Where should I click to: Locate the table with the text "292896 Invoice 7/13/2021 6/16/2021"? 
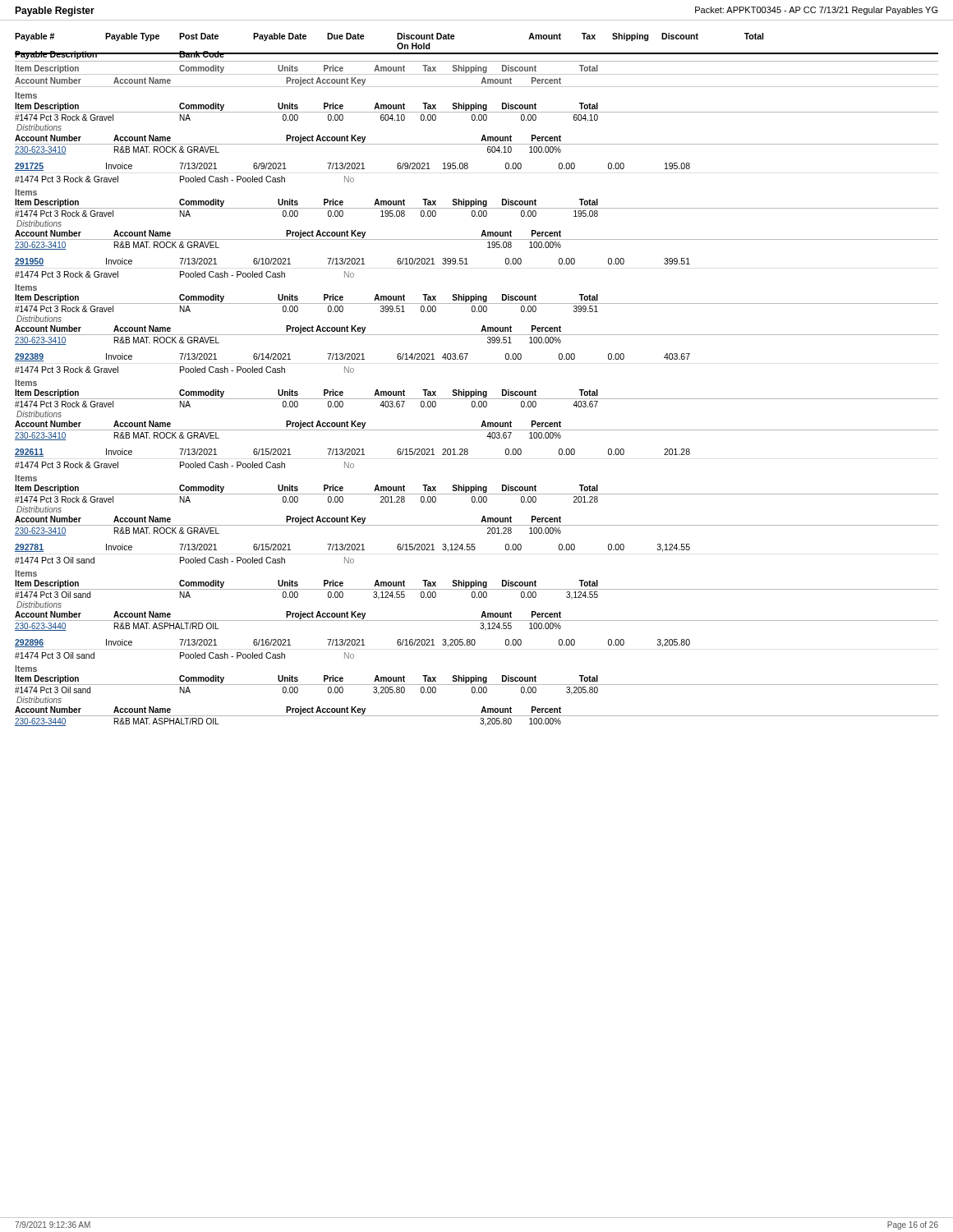476,681
